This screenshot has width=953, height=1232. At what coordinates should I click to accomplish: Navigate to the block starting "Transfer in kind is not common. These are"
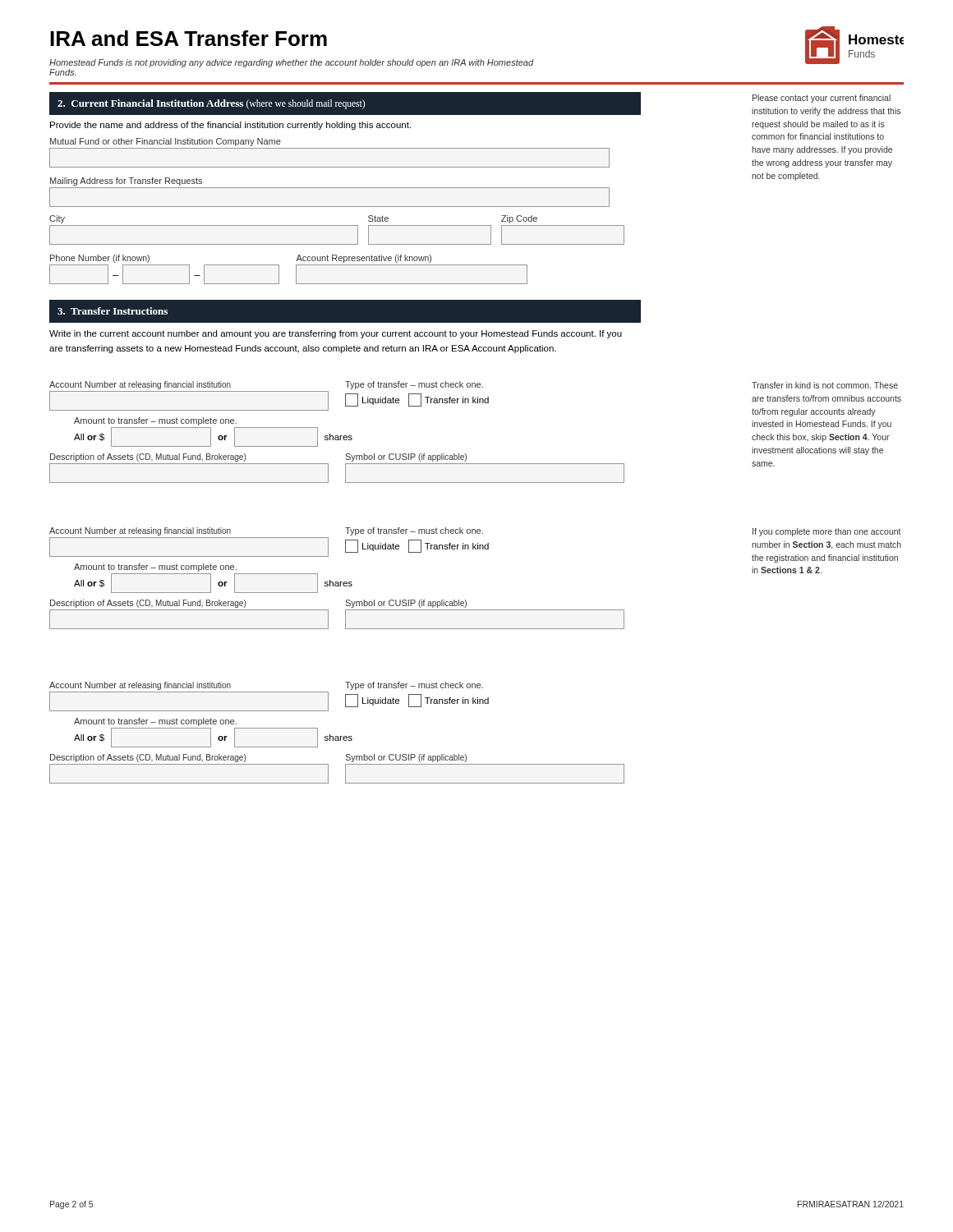(827, 424)
